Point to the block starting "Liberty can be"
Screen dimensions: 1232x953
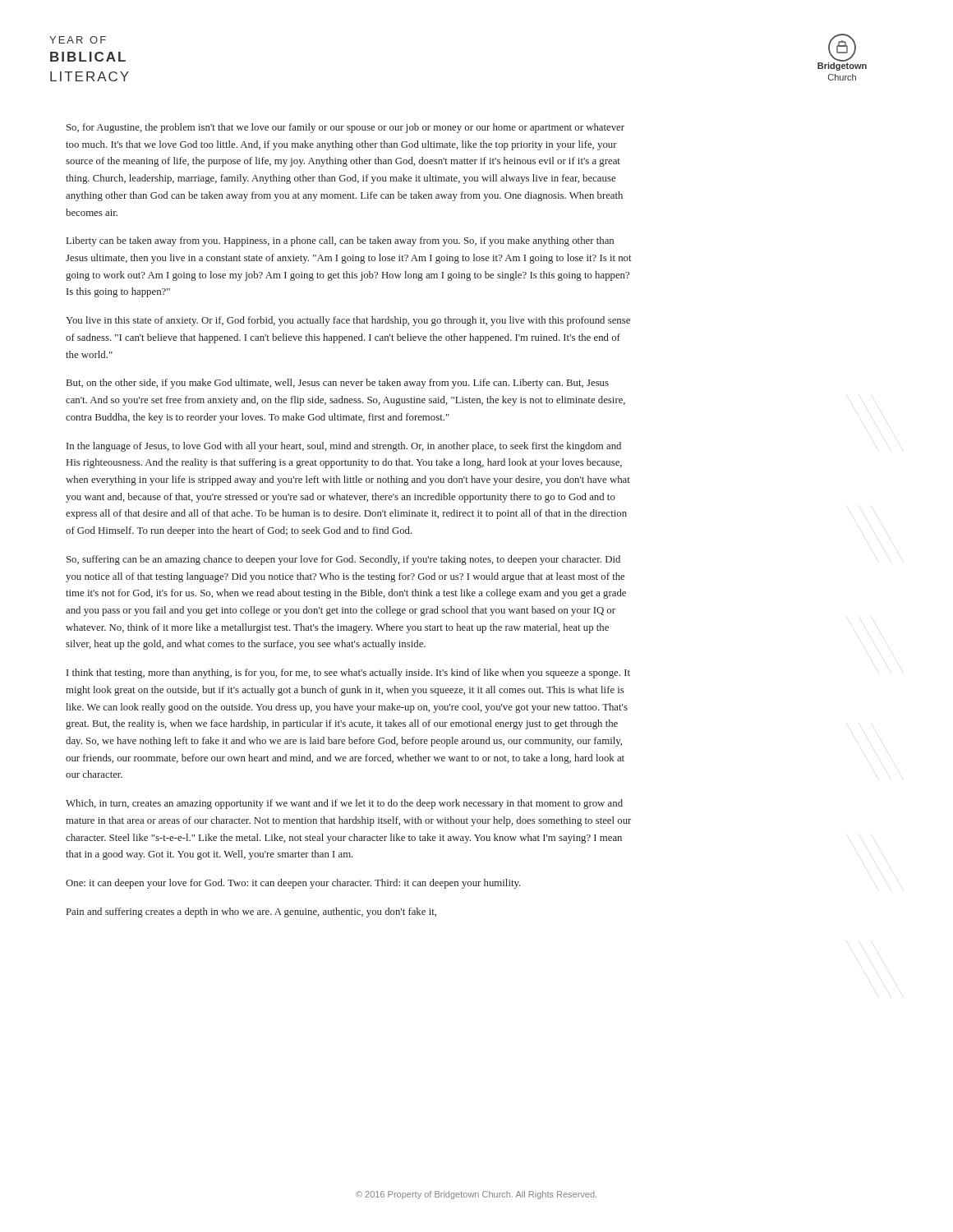[349, 266]
